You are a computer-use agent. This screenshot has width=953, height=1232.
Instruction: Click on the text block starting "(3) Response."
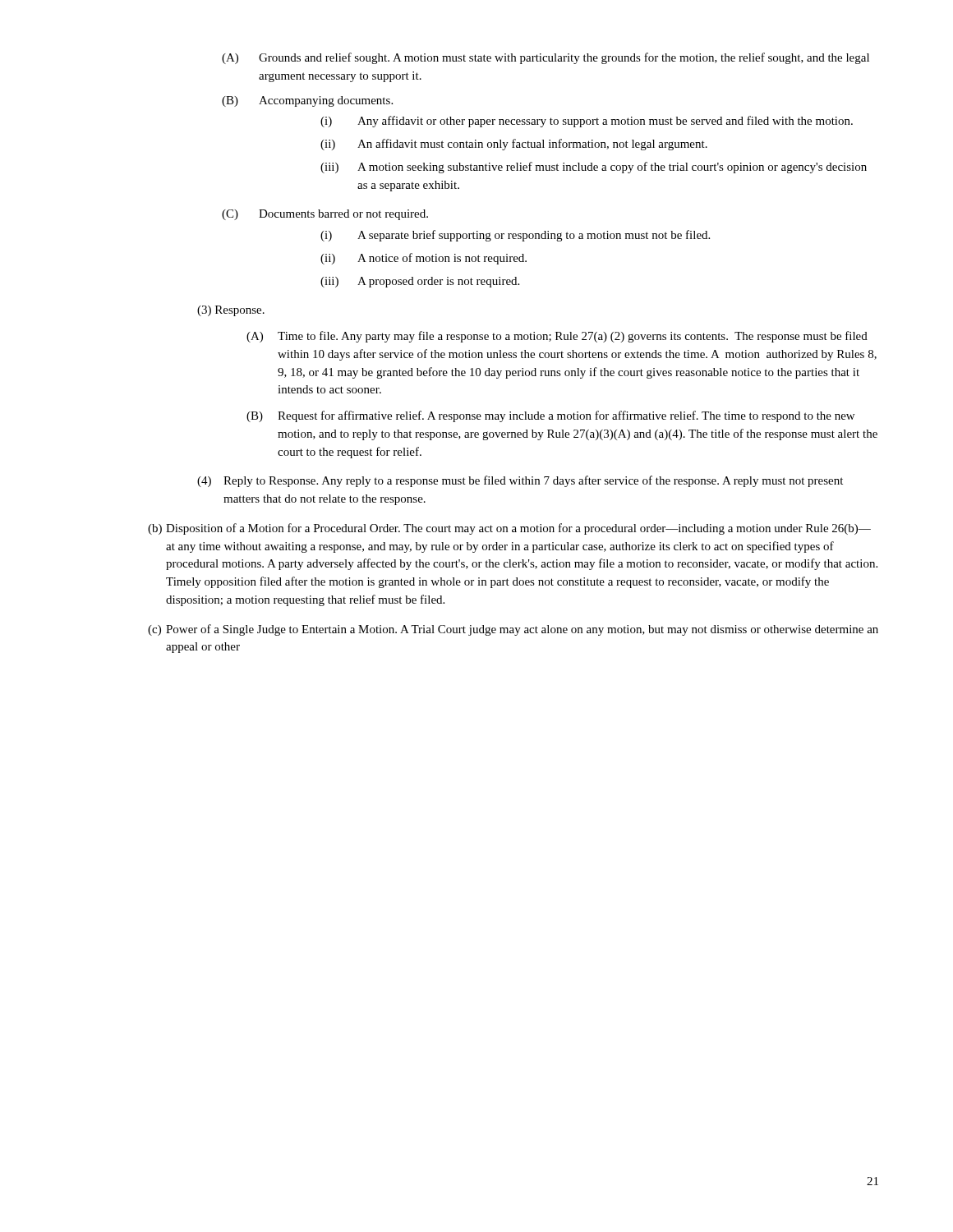coord(231,310)
